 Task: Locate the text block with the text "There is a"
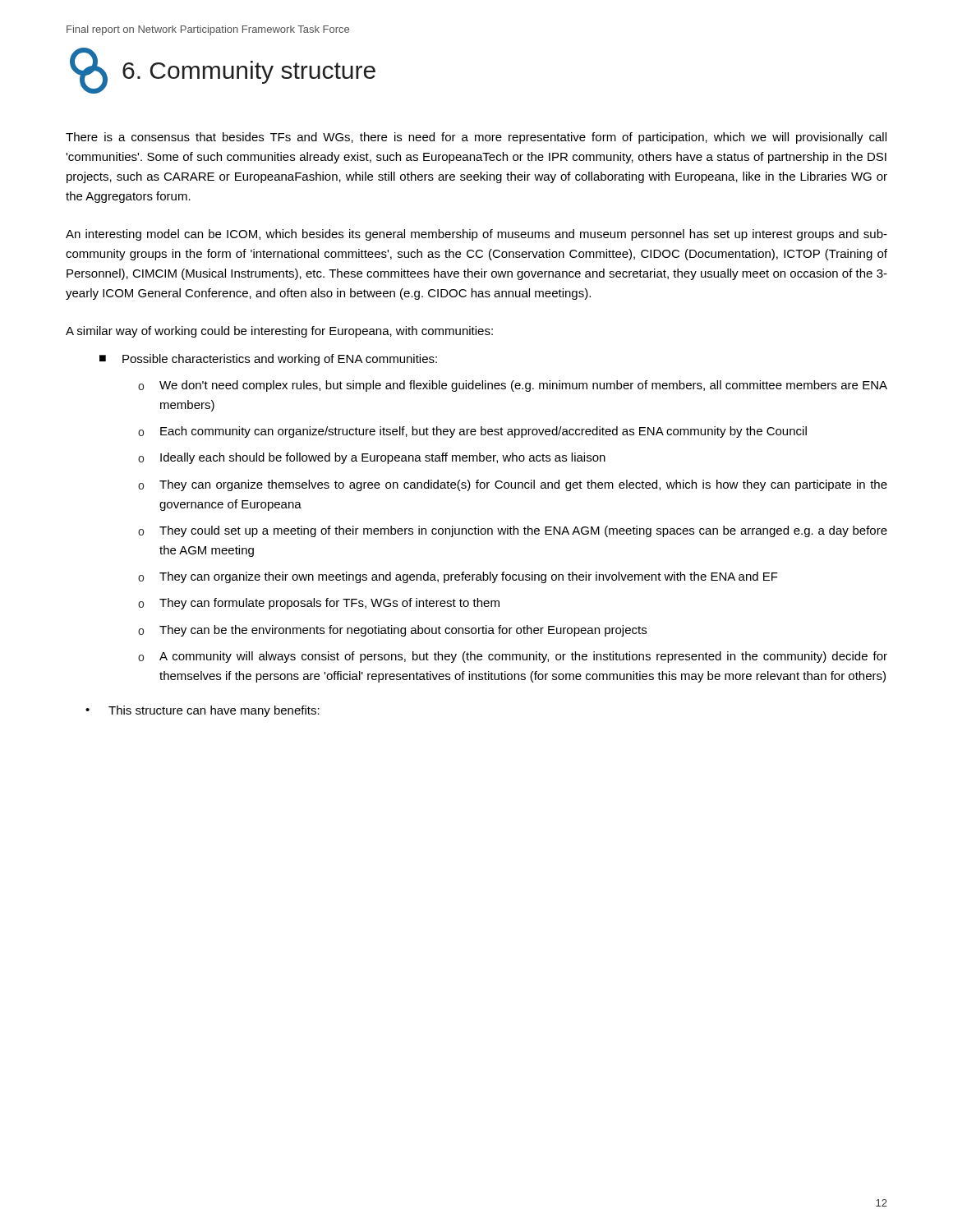click(476, 166)
